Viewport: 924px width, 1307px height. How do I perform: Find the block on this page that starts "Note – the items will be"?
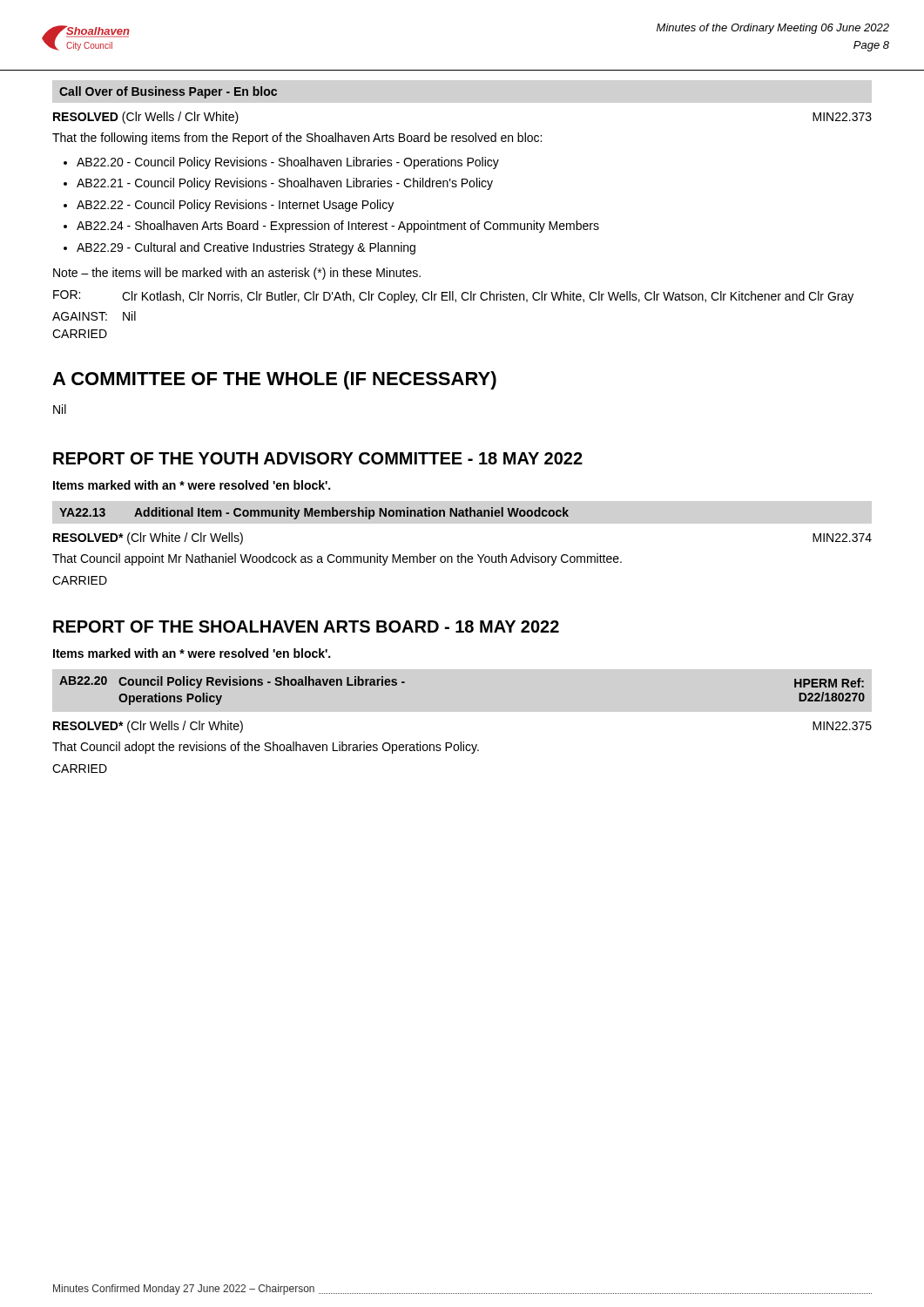237,273
